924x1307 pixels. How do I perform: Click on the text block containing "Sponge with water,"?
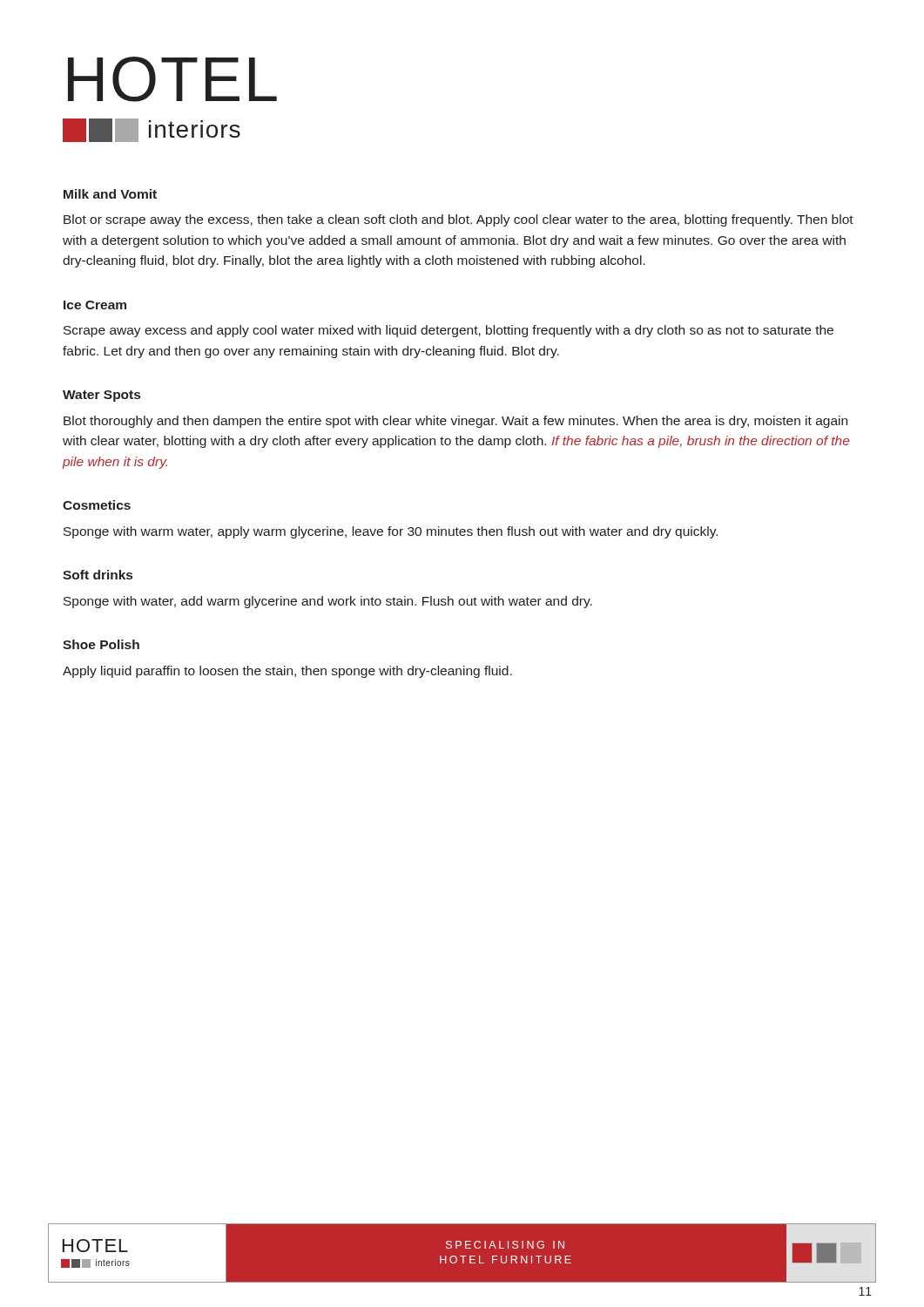(x=328, y=601)
